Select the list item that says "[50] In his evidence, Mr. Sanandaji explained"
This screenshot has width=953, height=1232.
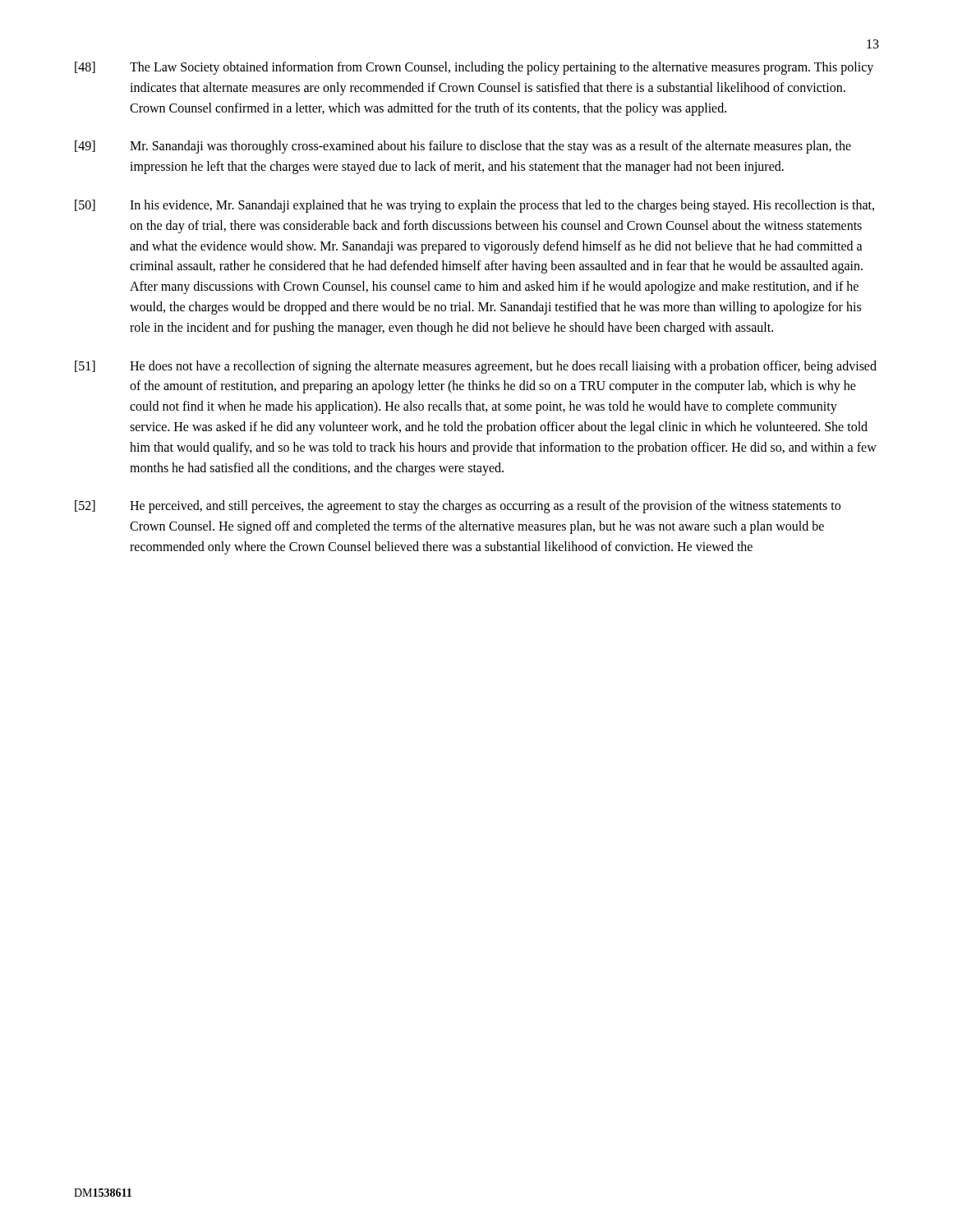[x=476, y=267]
